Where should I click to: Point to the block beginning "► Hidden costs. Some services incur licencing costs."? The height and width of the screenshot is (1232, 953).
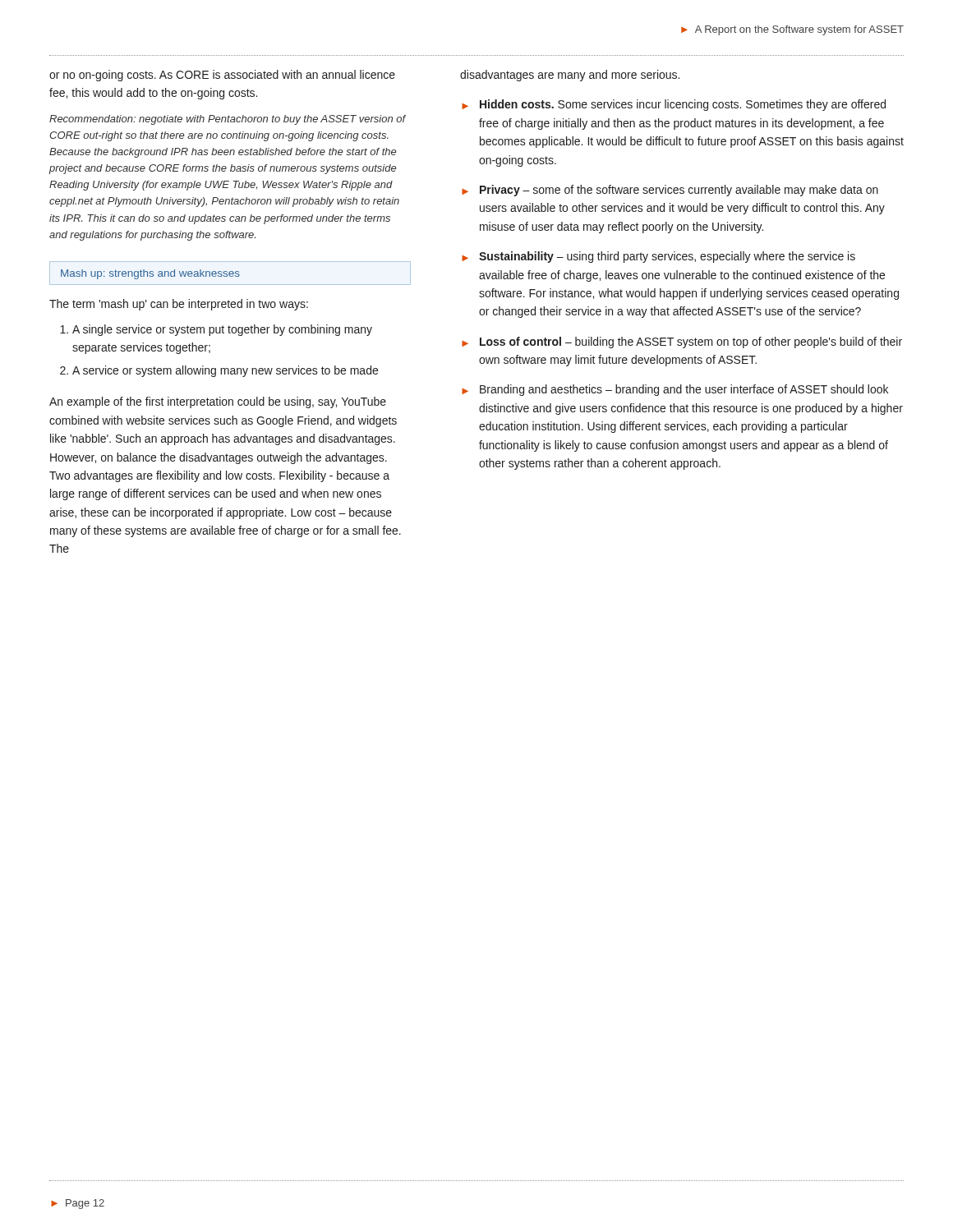coord(682,132)
